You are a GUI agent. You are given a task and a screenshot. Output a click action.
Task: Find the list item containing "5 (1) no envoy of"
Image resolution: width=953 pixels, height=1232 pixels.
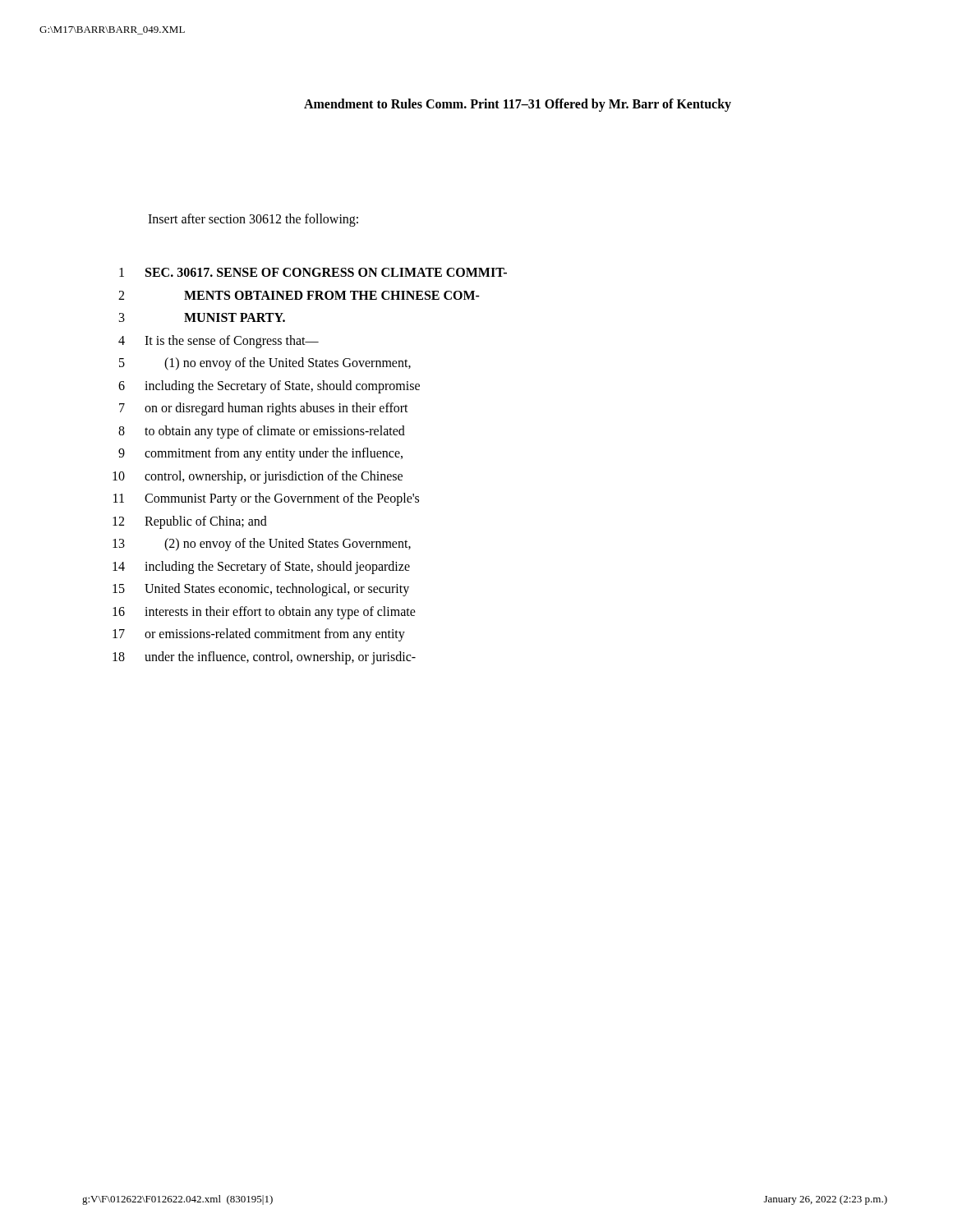point(265,364)
